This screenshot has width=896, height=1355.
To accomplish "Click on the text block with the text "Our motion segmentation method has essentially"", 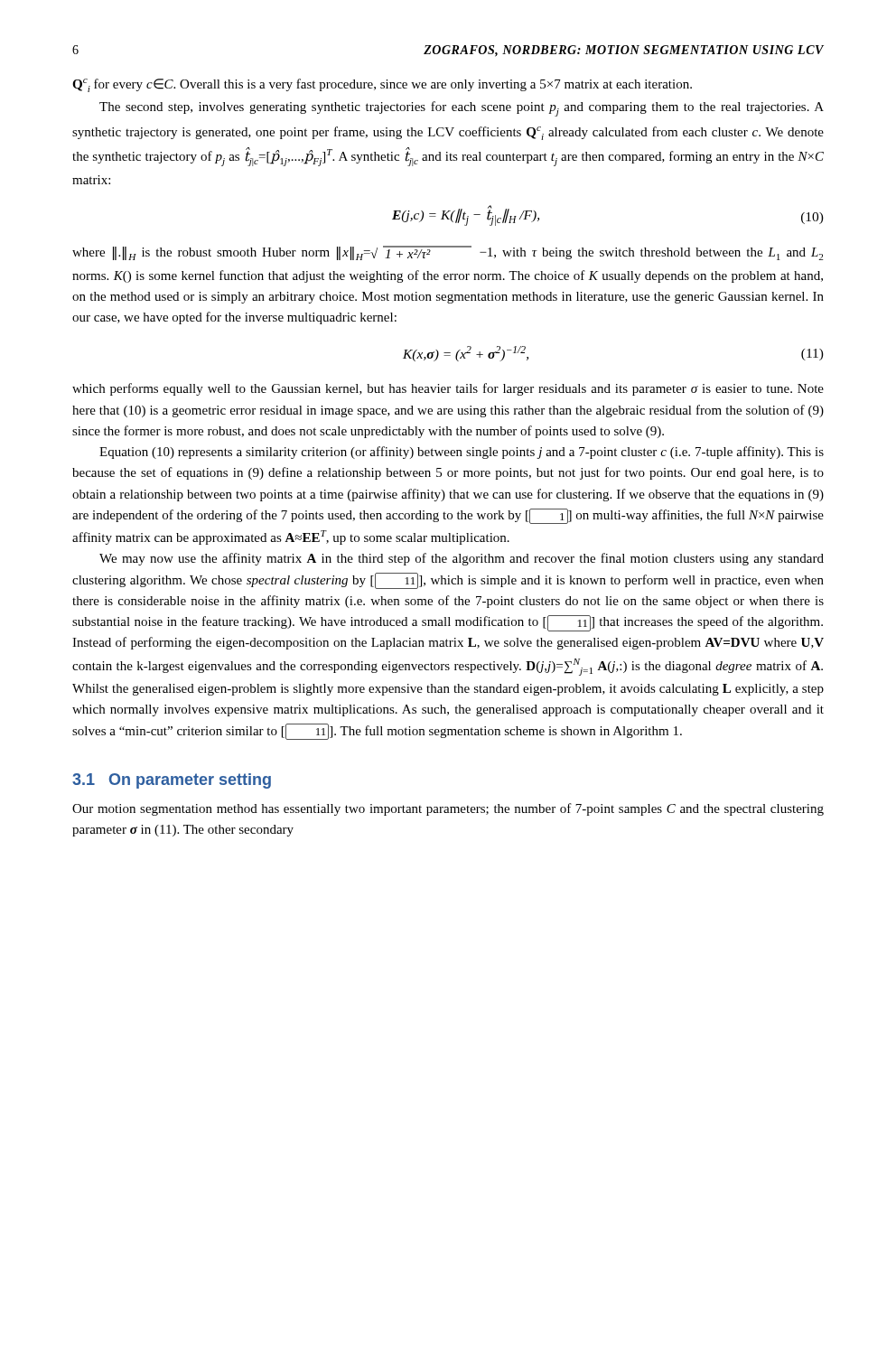I will pyautogui.click(x=448, y=819).
